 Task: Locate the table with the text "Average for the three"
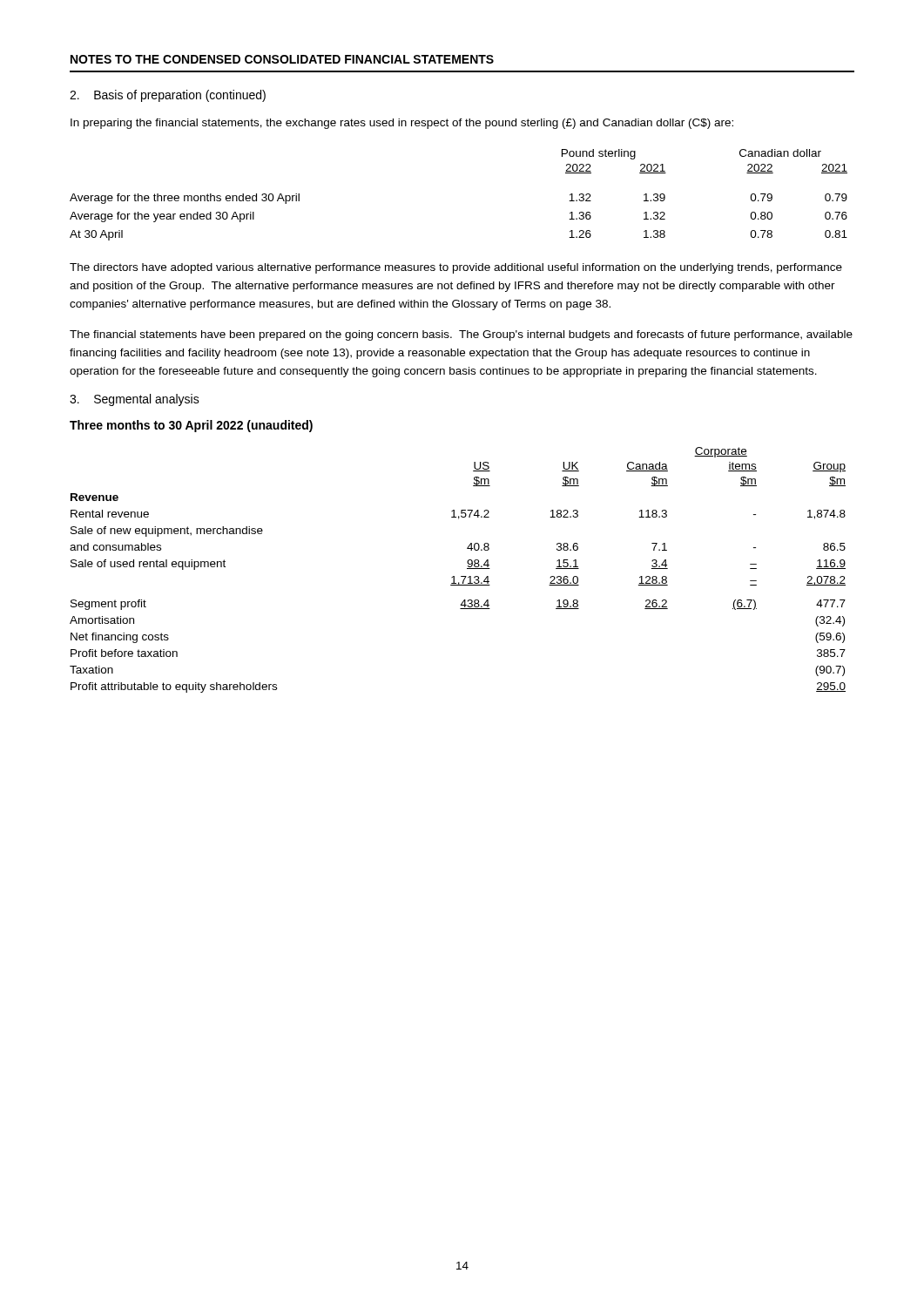pos(462,194)
